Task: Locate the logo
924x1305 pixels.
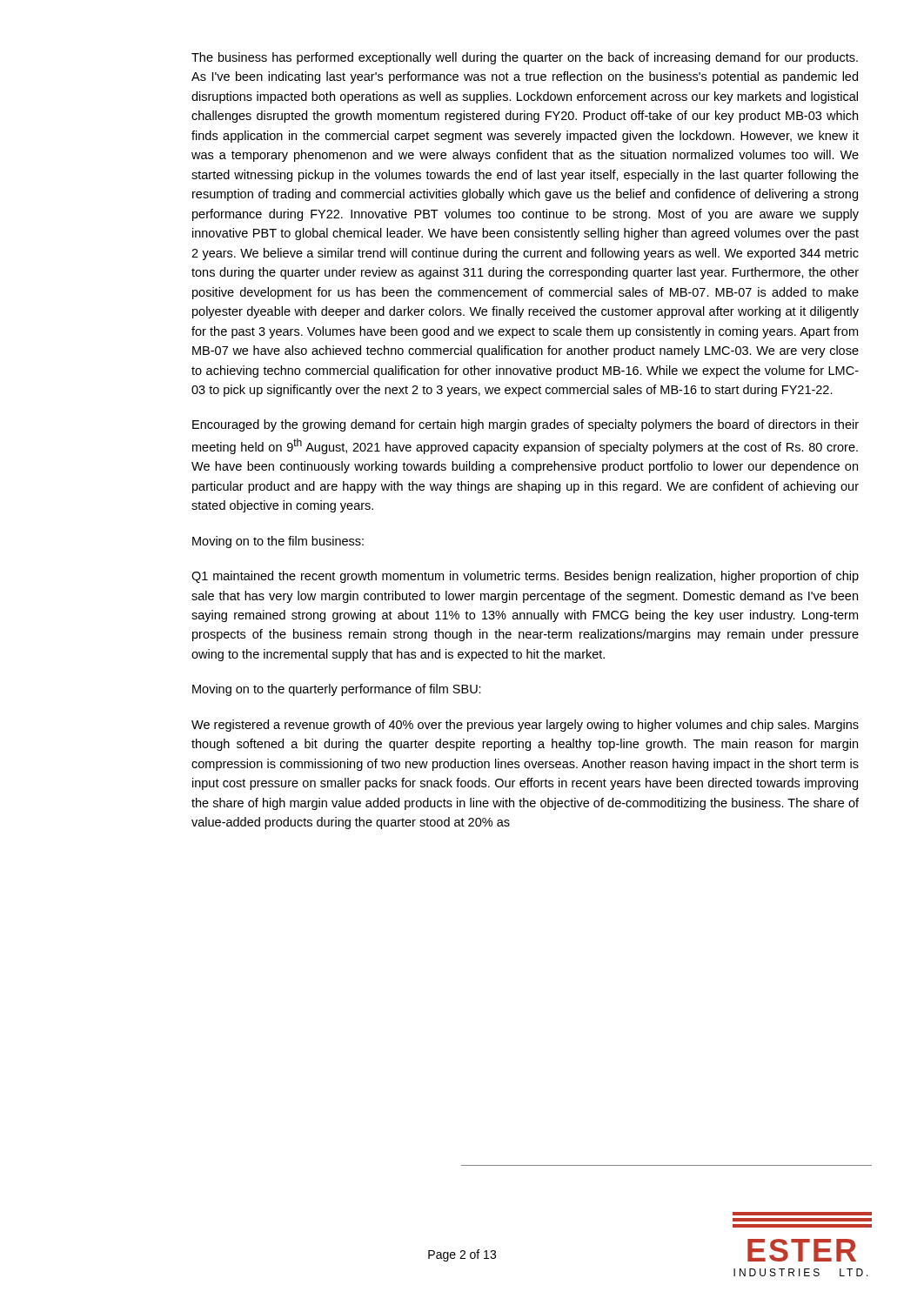Action: pyautogui.click(x=802, y=1245)
